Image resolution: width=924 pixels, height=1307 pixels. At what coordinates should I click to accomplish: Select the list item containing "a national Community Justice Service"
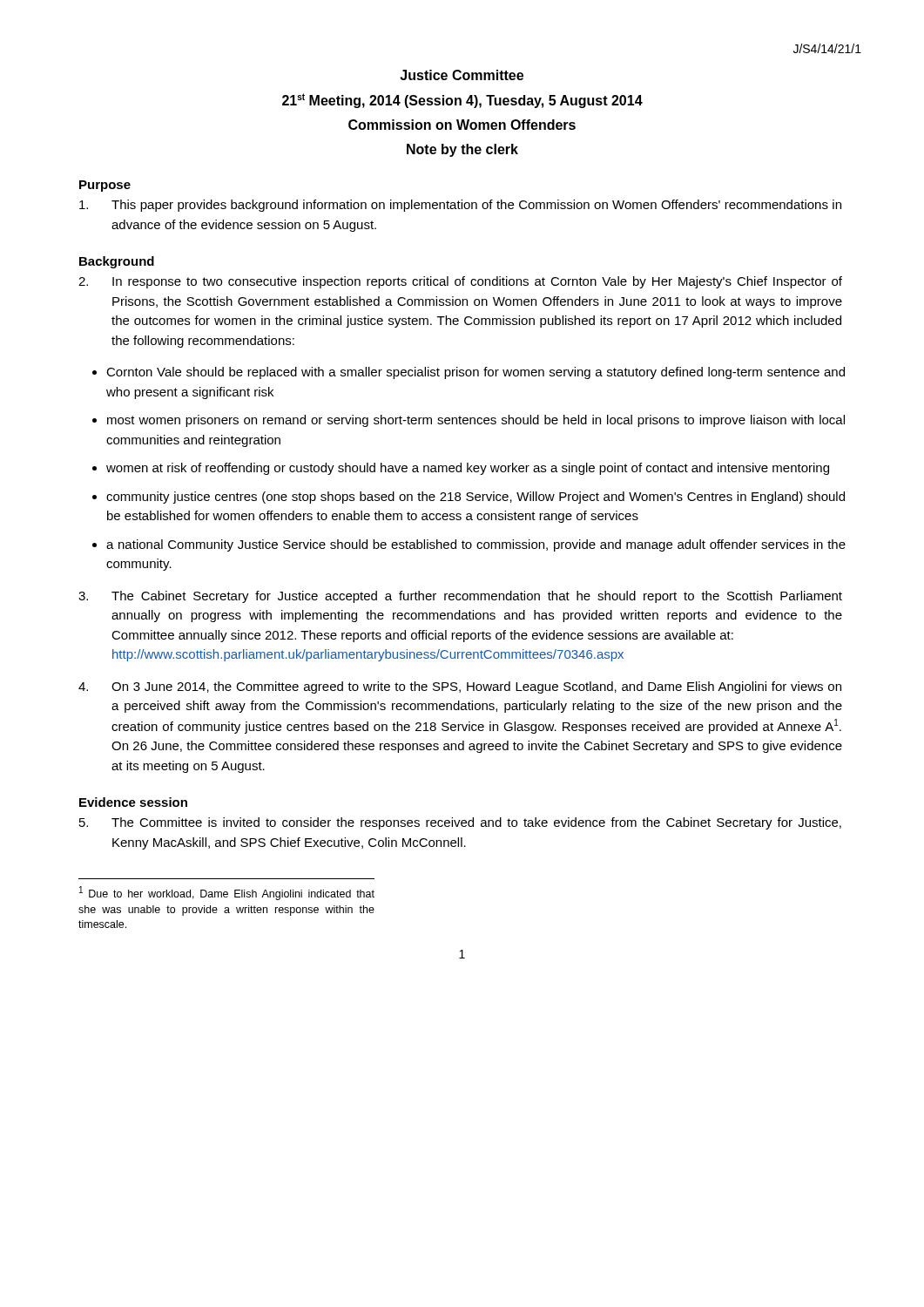(476, 554)
